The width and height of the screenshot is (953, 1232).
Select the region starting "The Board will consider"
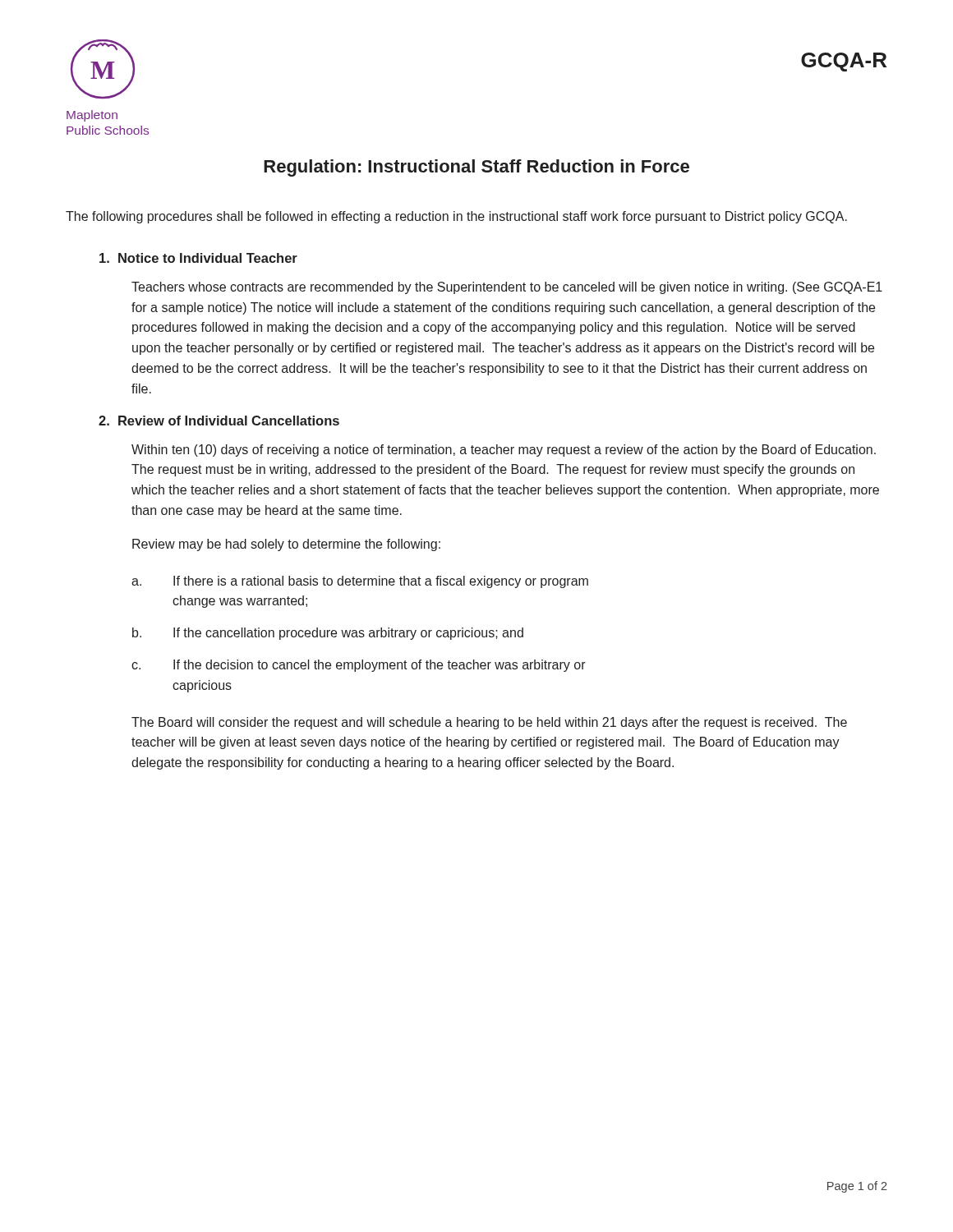[489, 742]
